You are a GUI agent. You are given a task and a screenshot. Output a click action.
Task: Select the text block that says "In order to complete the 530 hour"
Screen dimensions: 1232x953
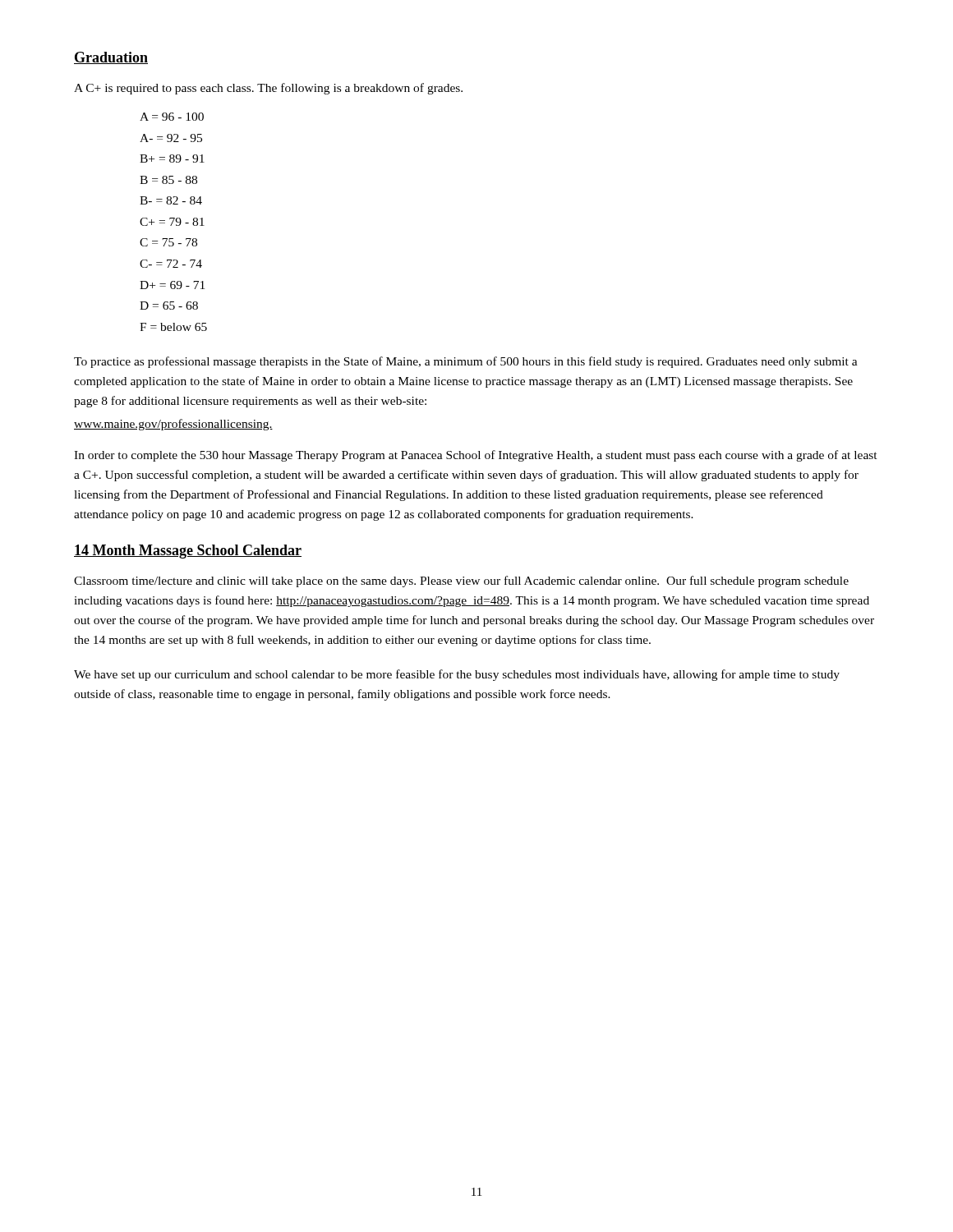(476, 484)
